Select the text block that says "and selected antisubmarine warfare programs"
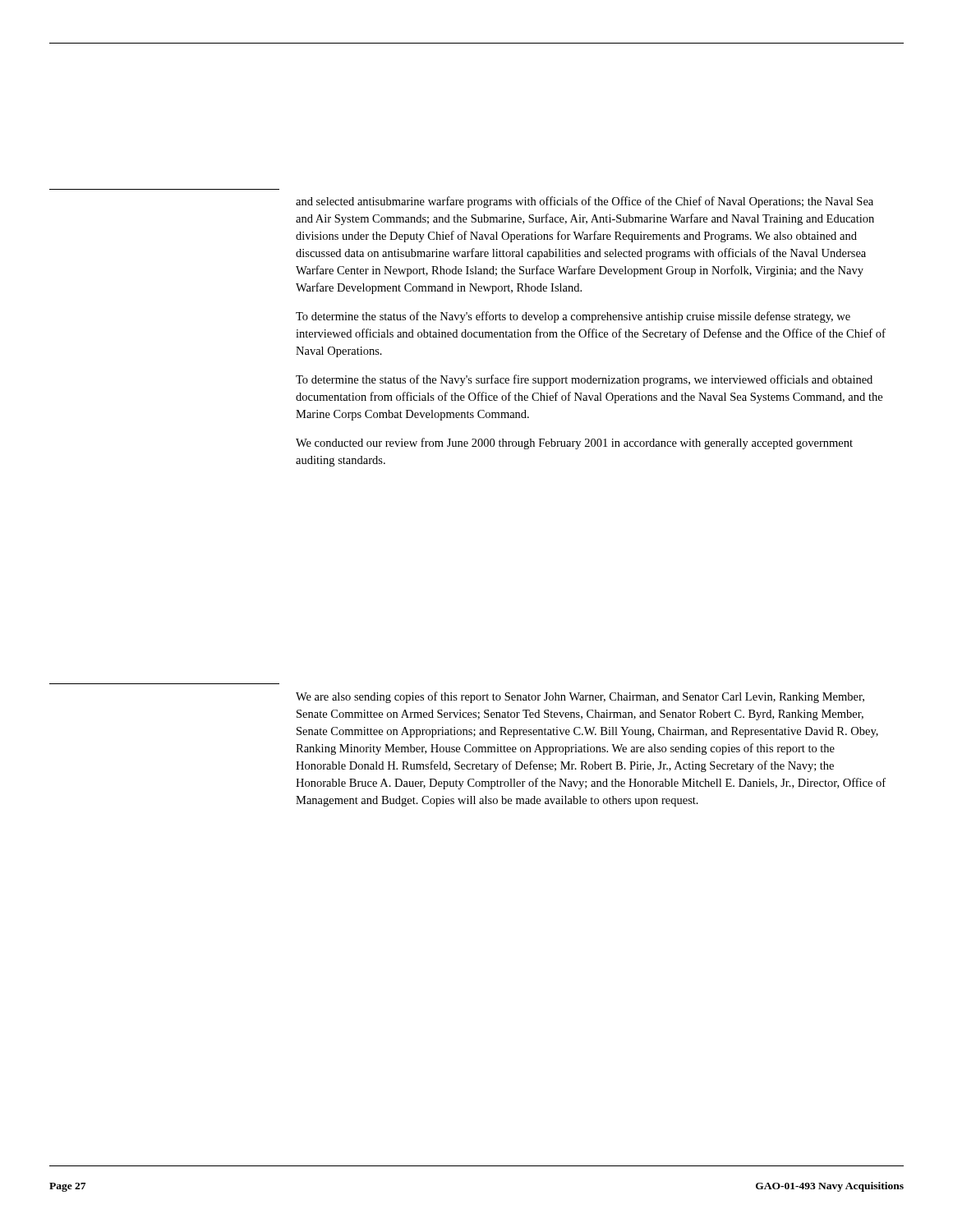This screenshot has height=1232, width=953. (591, 331)
